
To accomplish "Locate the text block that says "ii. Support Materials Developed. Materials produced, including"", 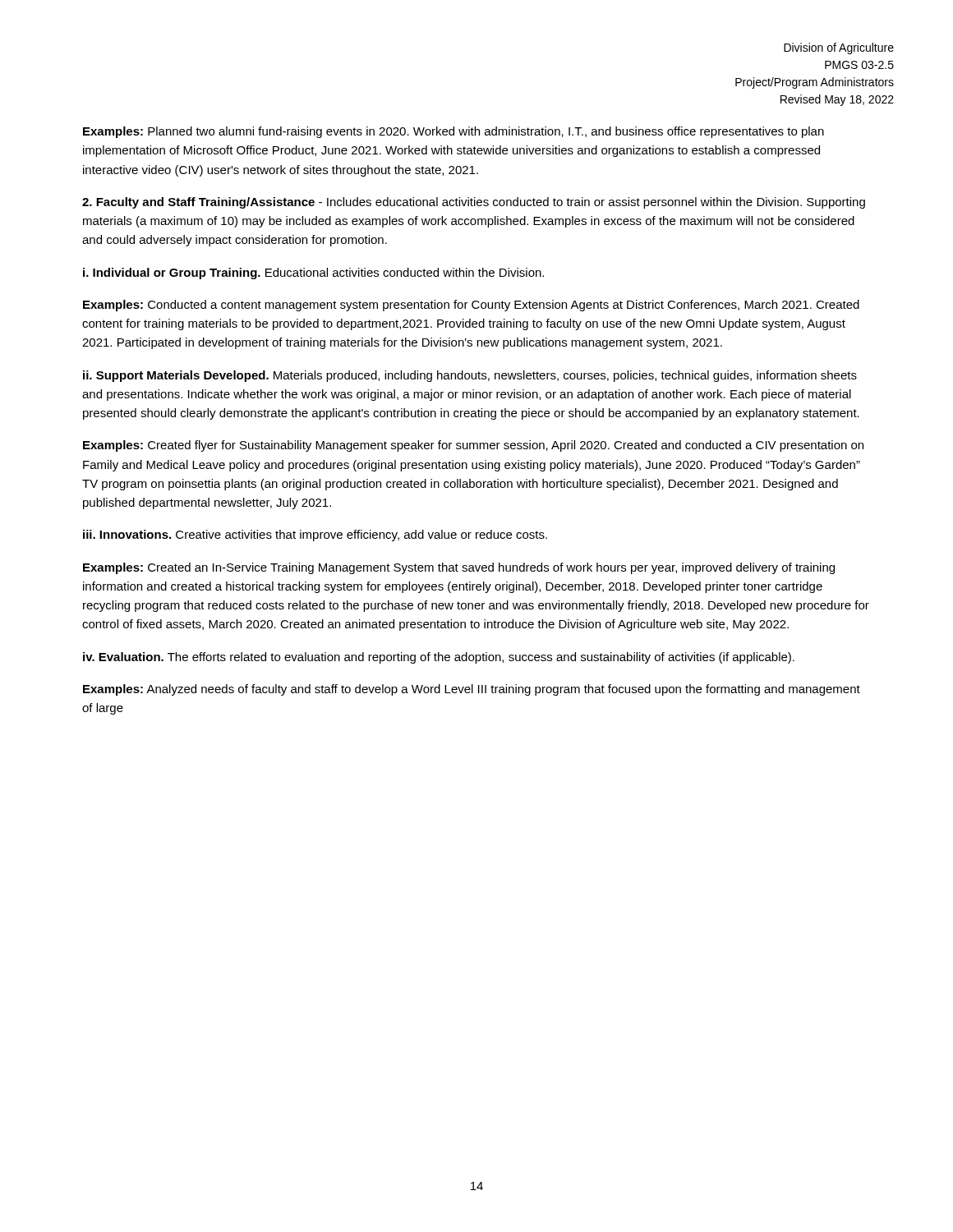I will (x=476, y=394).
